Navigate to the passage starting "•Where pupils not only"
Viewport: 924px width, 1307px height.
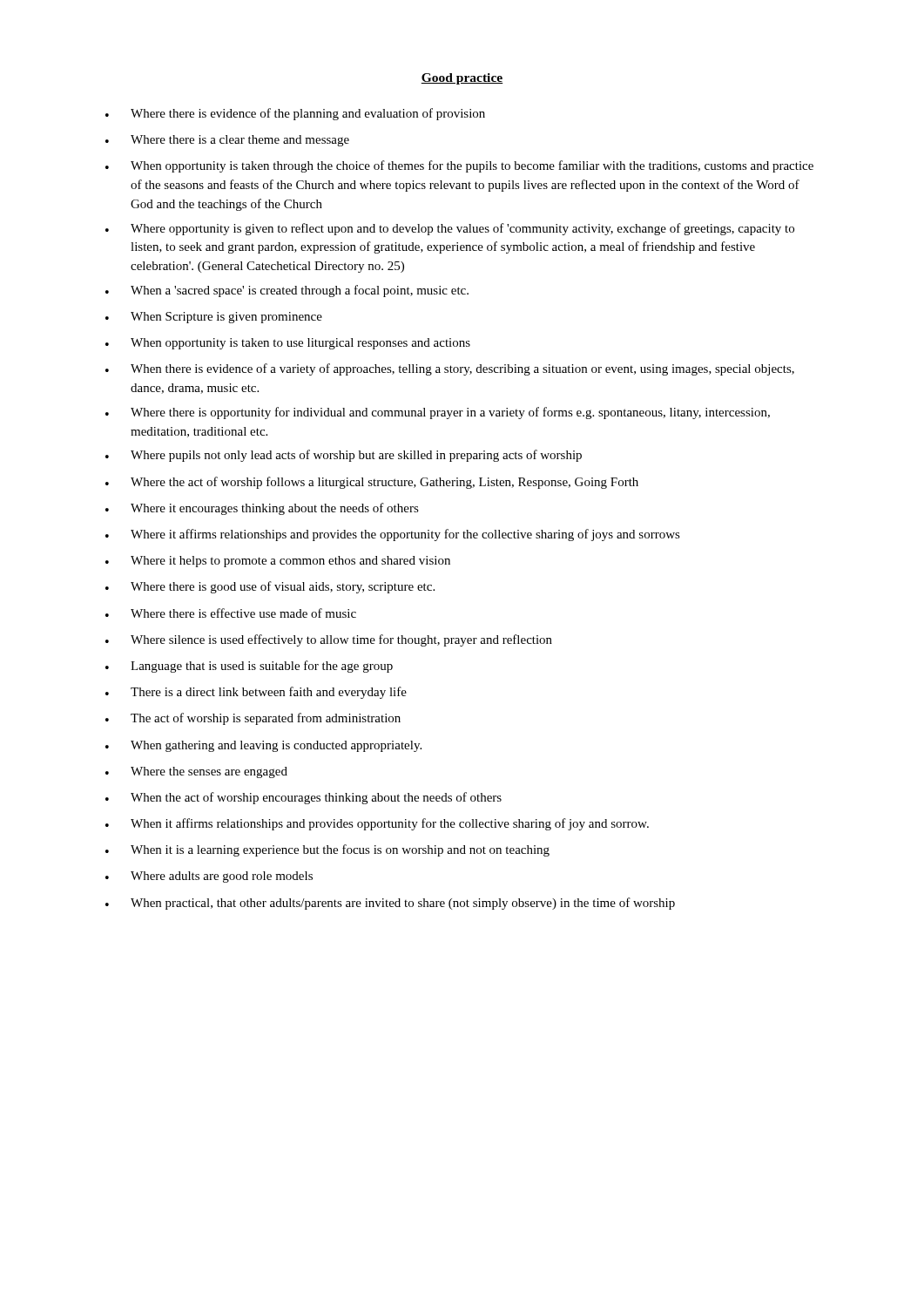[x=462, y=457]
